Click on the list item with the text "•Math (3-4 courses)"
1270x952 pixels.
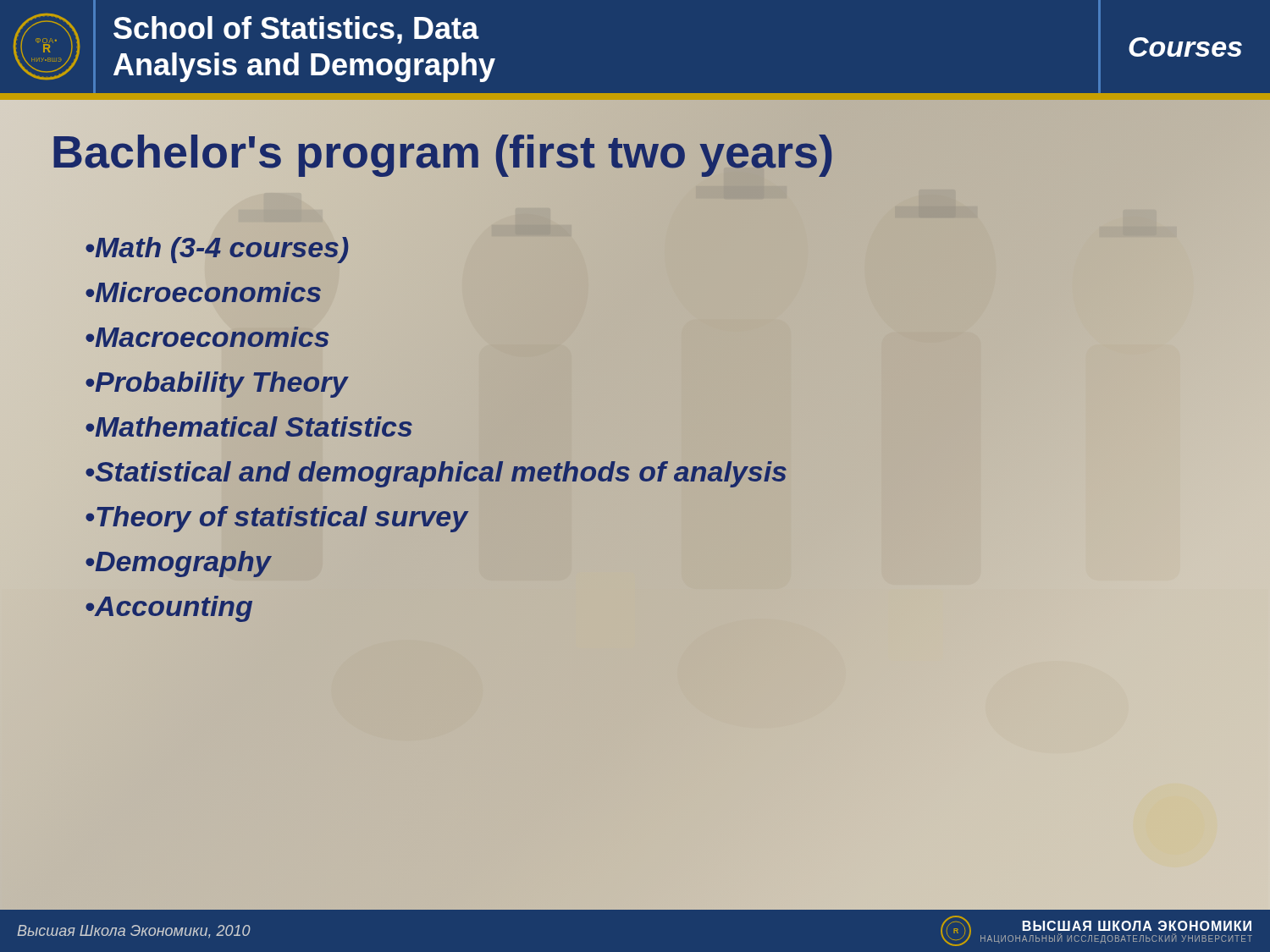217,247
